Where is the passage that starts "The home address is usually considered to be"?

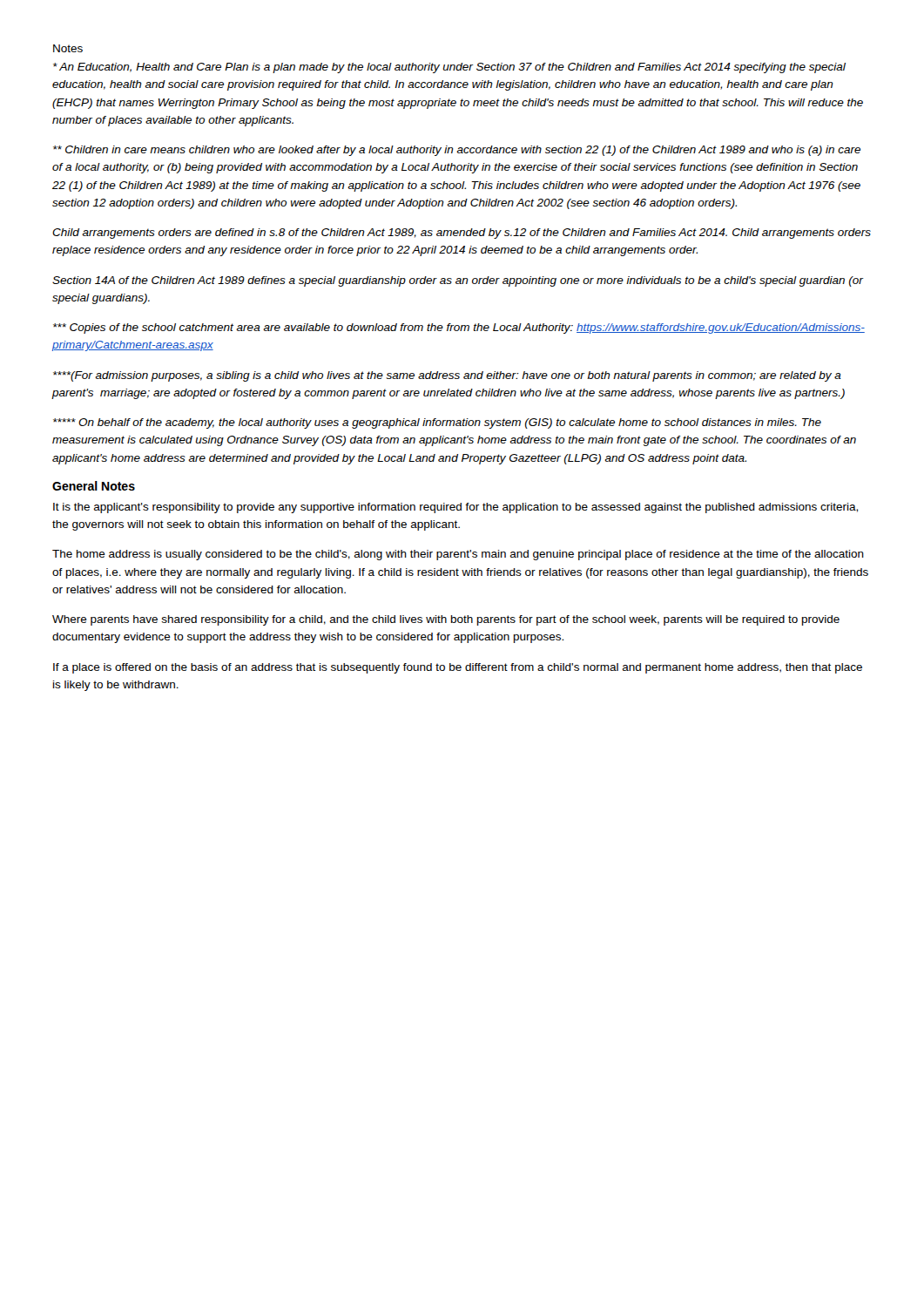460,572
